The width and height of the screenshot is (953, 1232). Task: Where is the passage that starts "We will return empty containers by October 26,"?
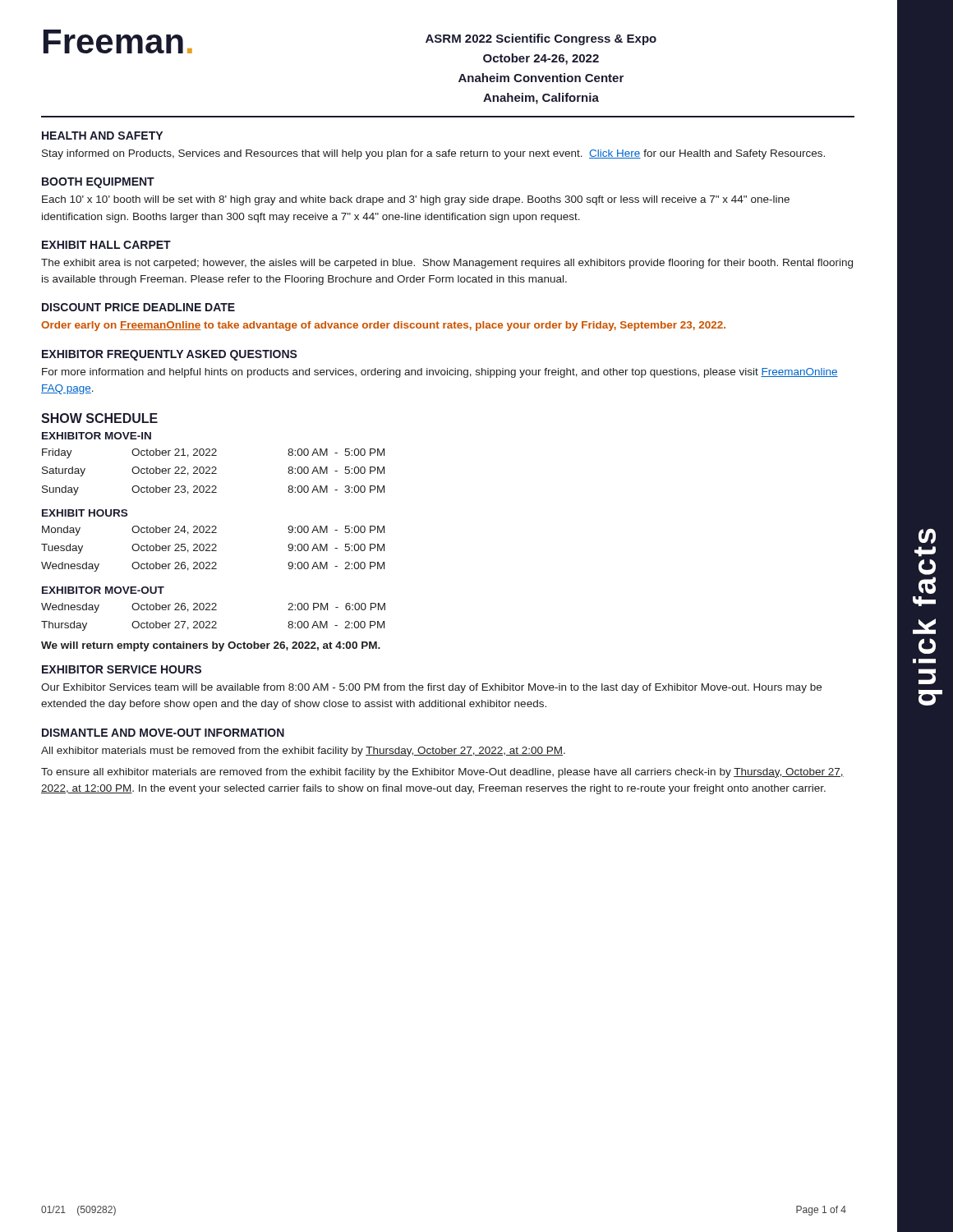[x=211, y=645]
